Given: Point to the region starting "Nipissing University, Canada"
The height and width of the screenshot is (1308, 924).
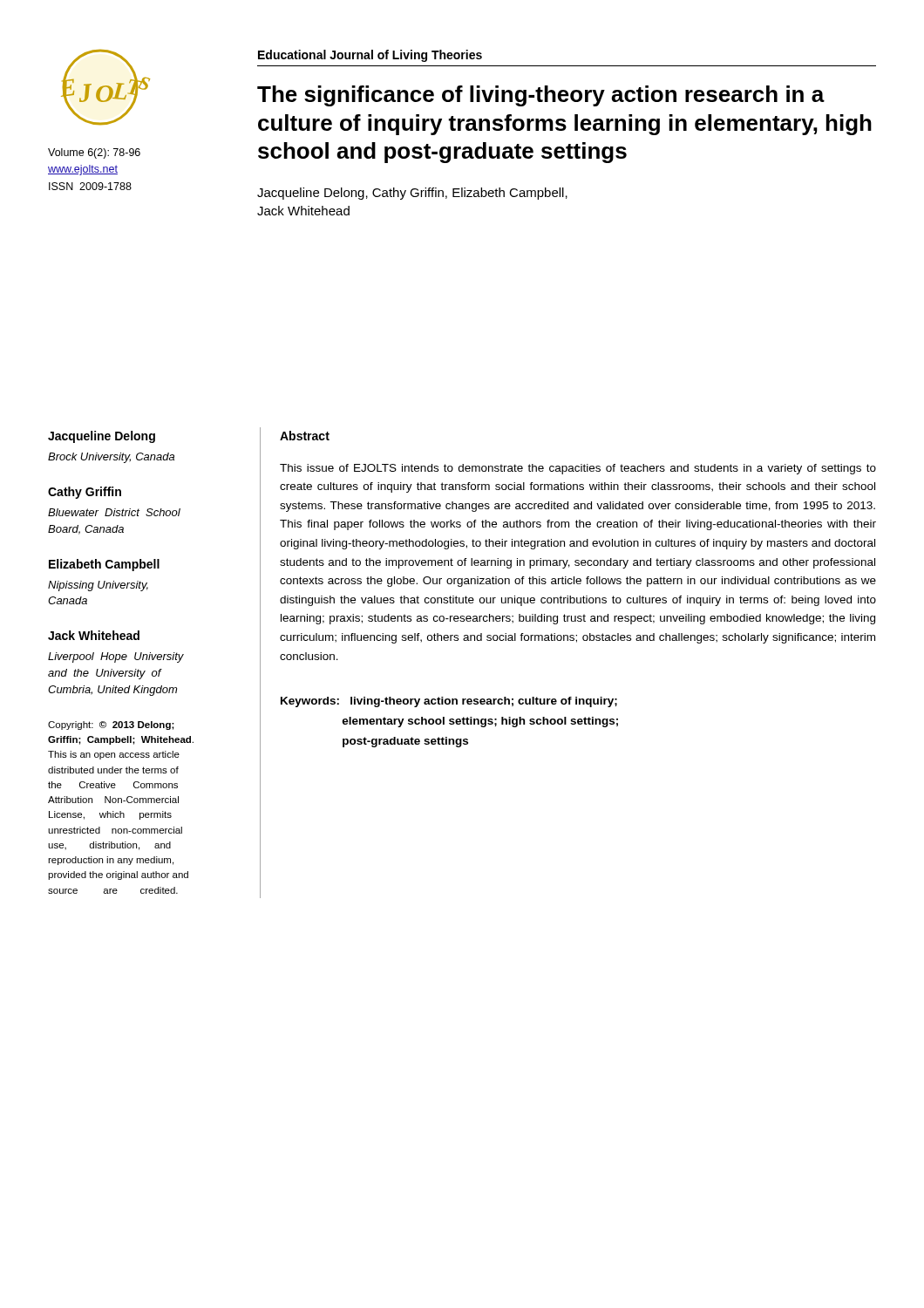Looking at the screenshot, I should 99,592.
